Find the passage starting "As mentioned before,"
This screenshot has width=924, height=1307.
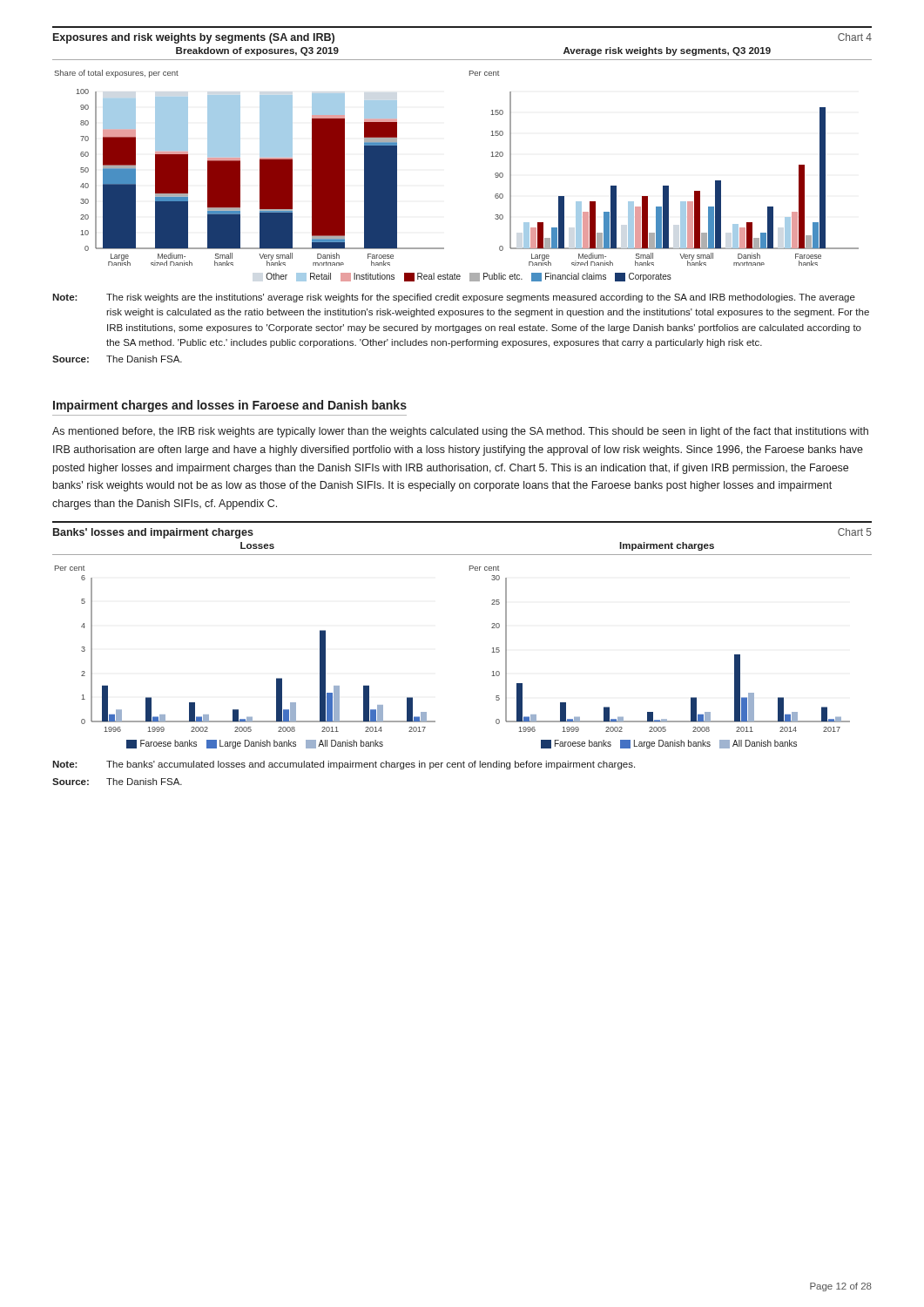coord(461,467)
